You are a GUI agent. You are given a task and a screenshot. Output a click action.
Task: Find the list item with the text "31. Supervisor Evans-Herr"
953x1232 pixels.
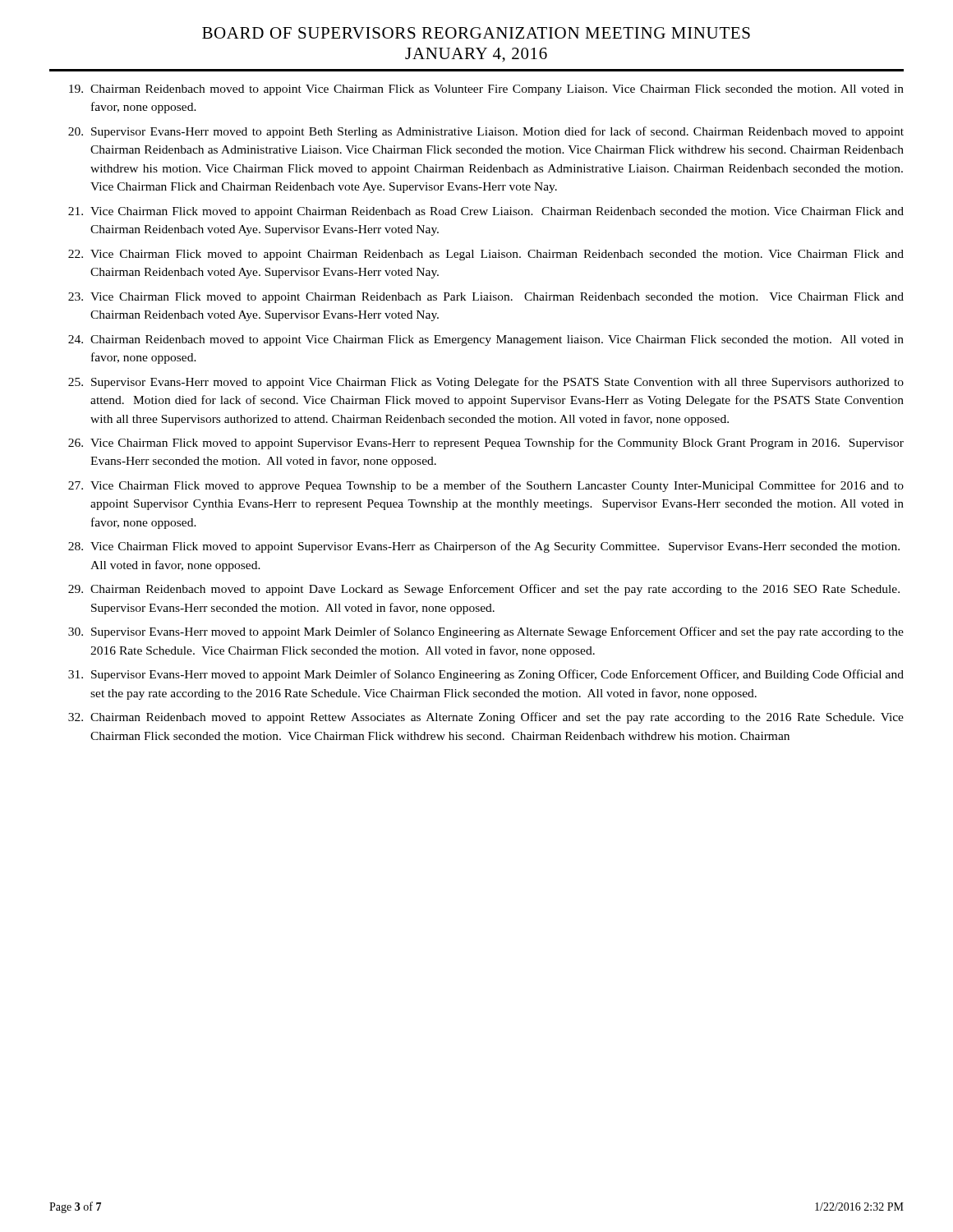pyautogui.click(x=476, y=684)
